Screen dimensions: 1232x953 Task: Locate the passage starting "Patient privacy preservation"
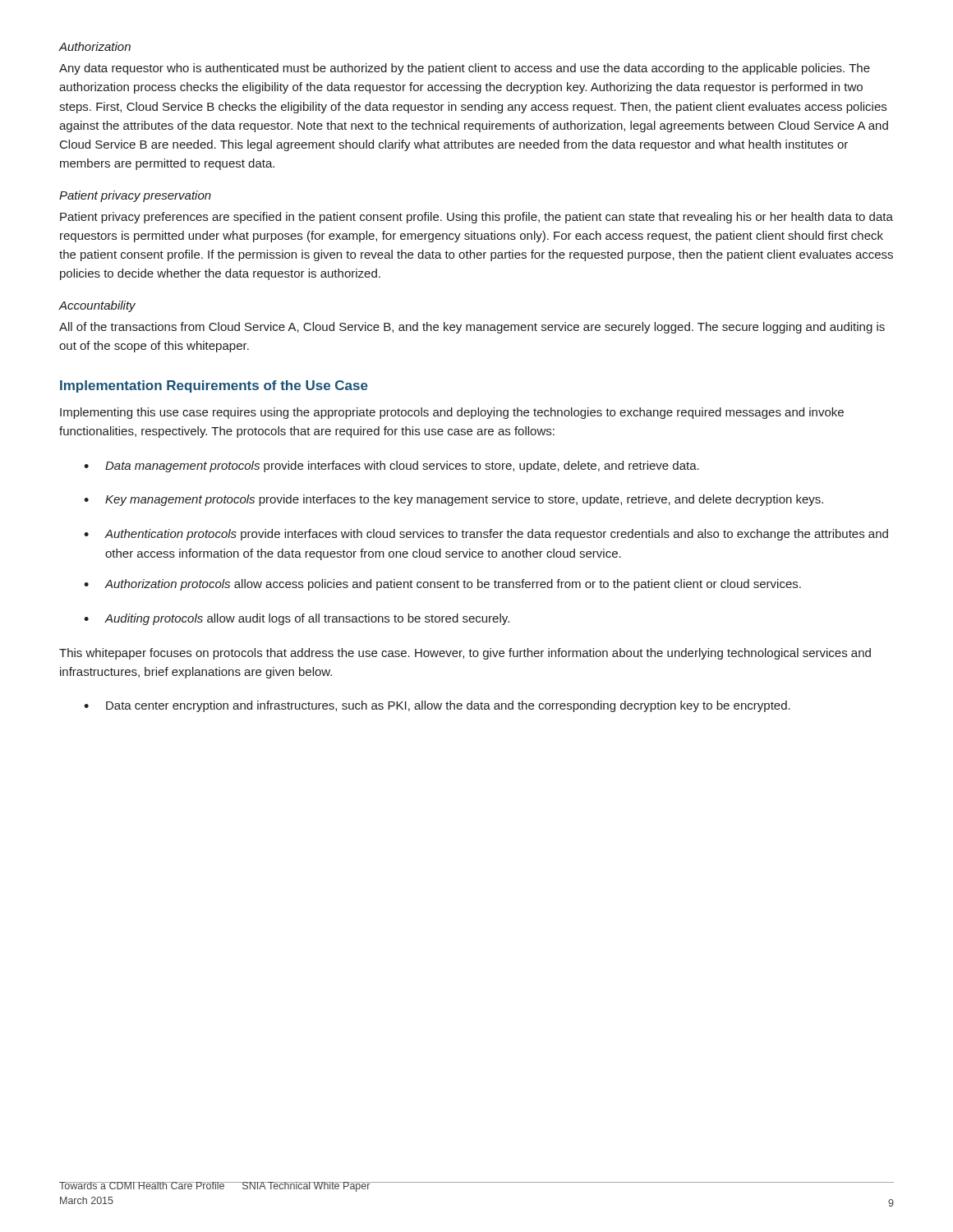(135, 196)
